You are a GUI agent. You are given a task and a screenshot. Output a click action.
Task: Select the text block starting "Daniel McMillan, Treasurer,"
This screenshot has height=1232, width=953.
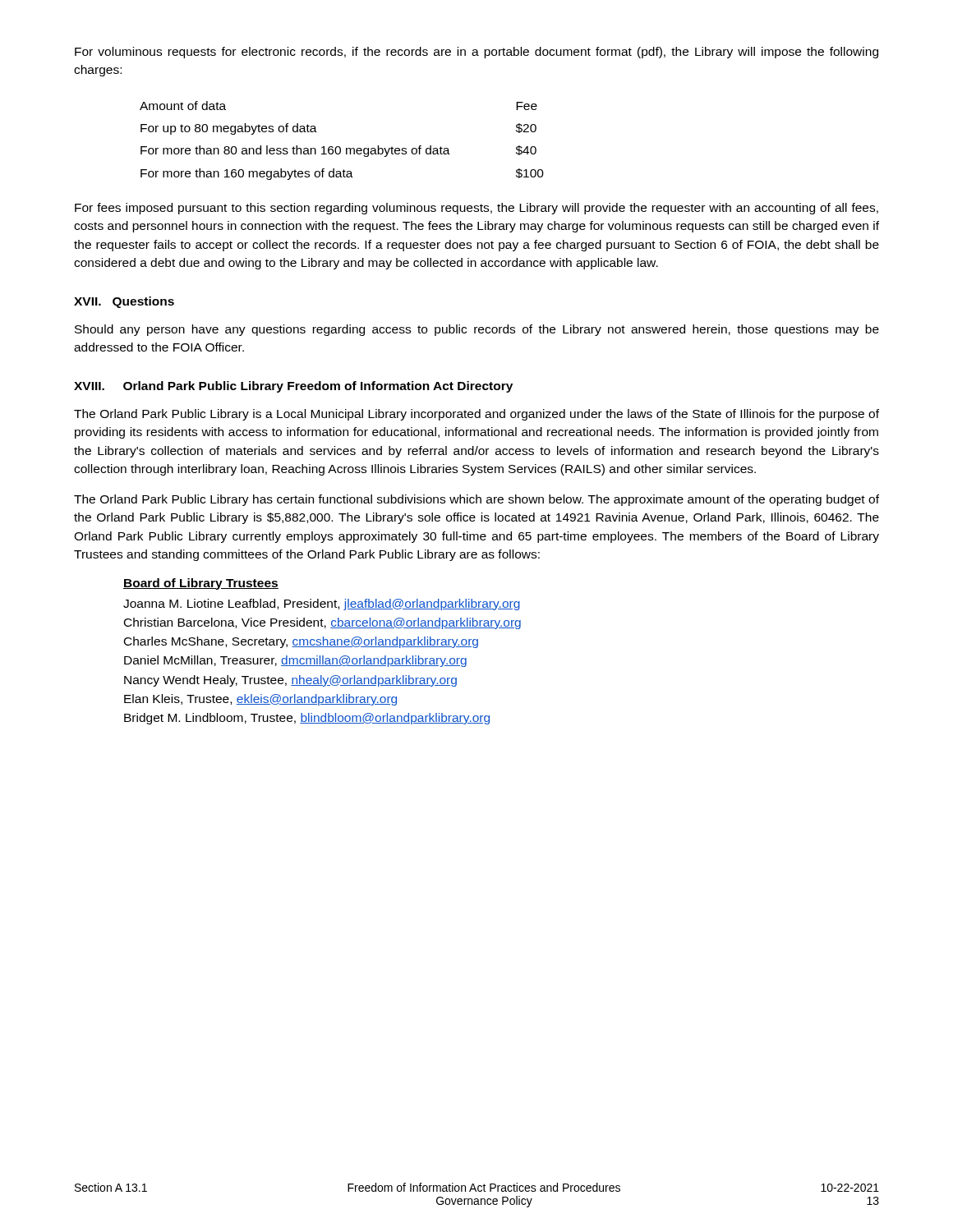click(x=295, y=660)
